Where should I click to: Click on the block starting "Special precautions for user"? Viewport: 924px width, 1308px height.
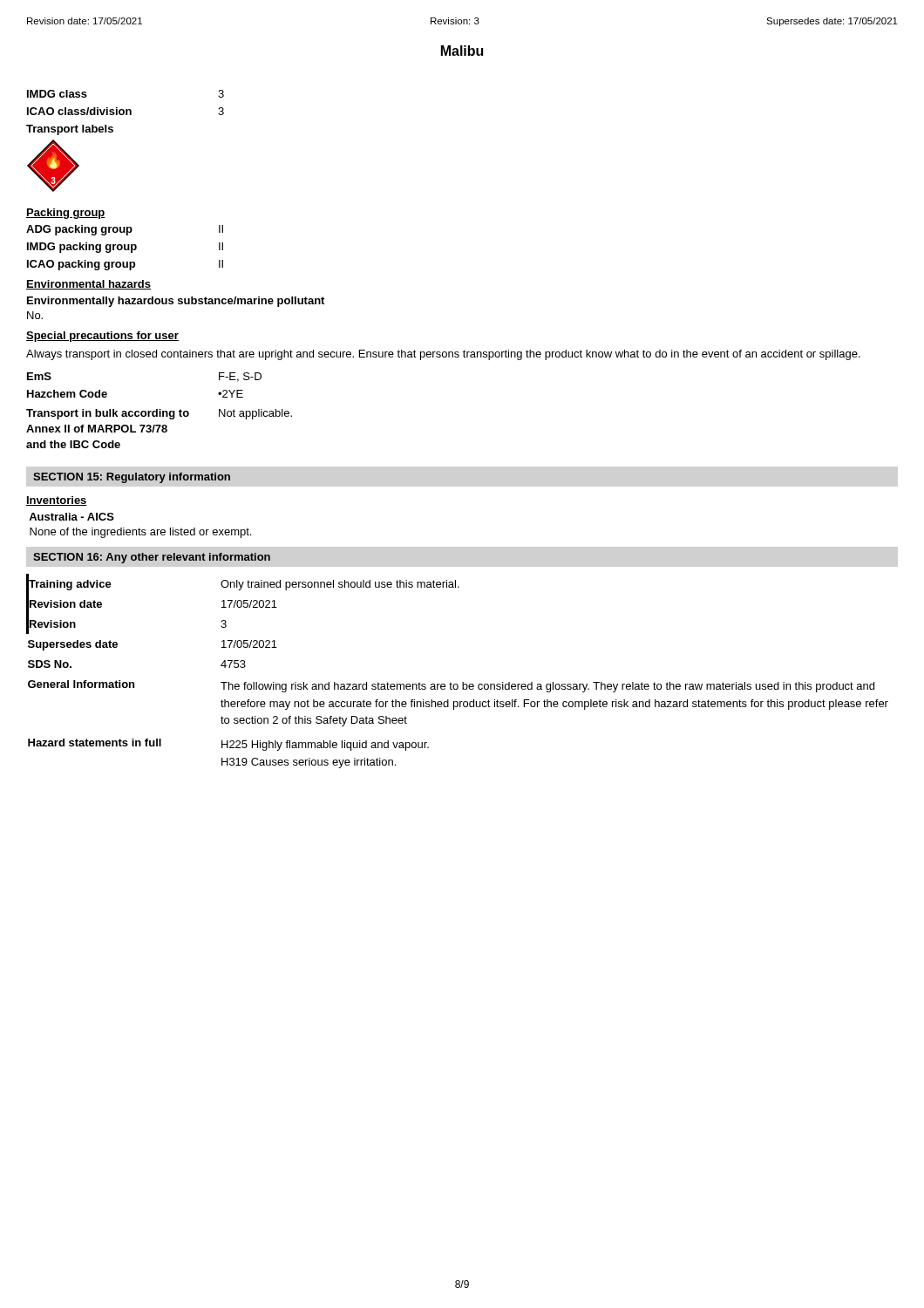pos(102,335)
